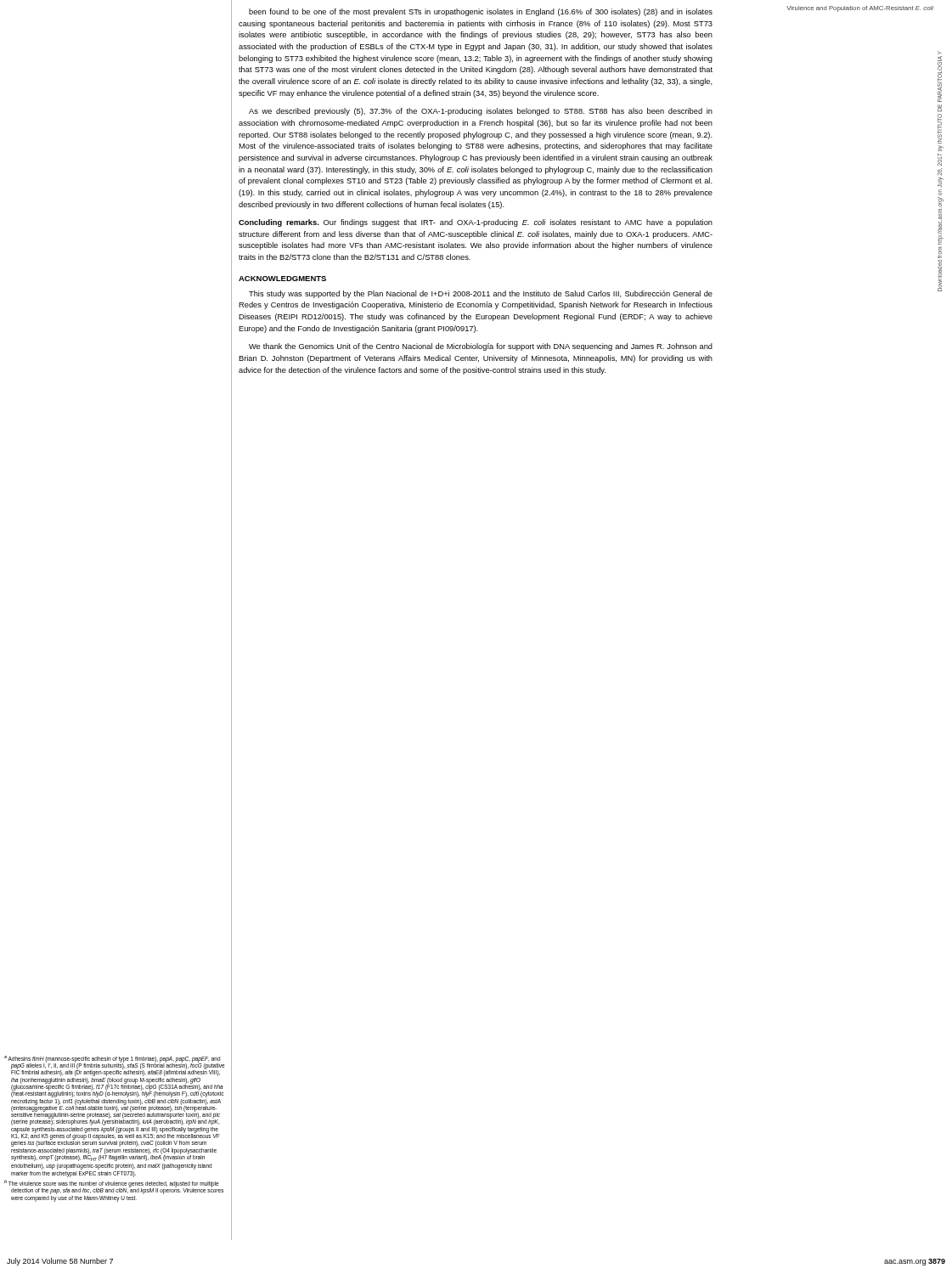Where is the passage that starts "been found to be one of the most"?

[x=476, y=53]
